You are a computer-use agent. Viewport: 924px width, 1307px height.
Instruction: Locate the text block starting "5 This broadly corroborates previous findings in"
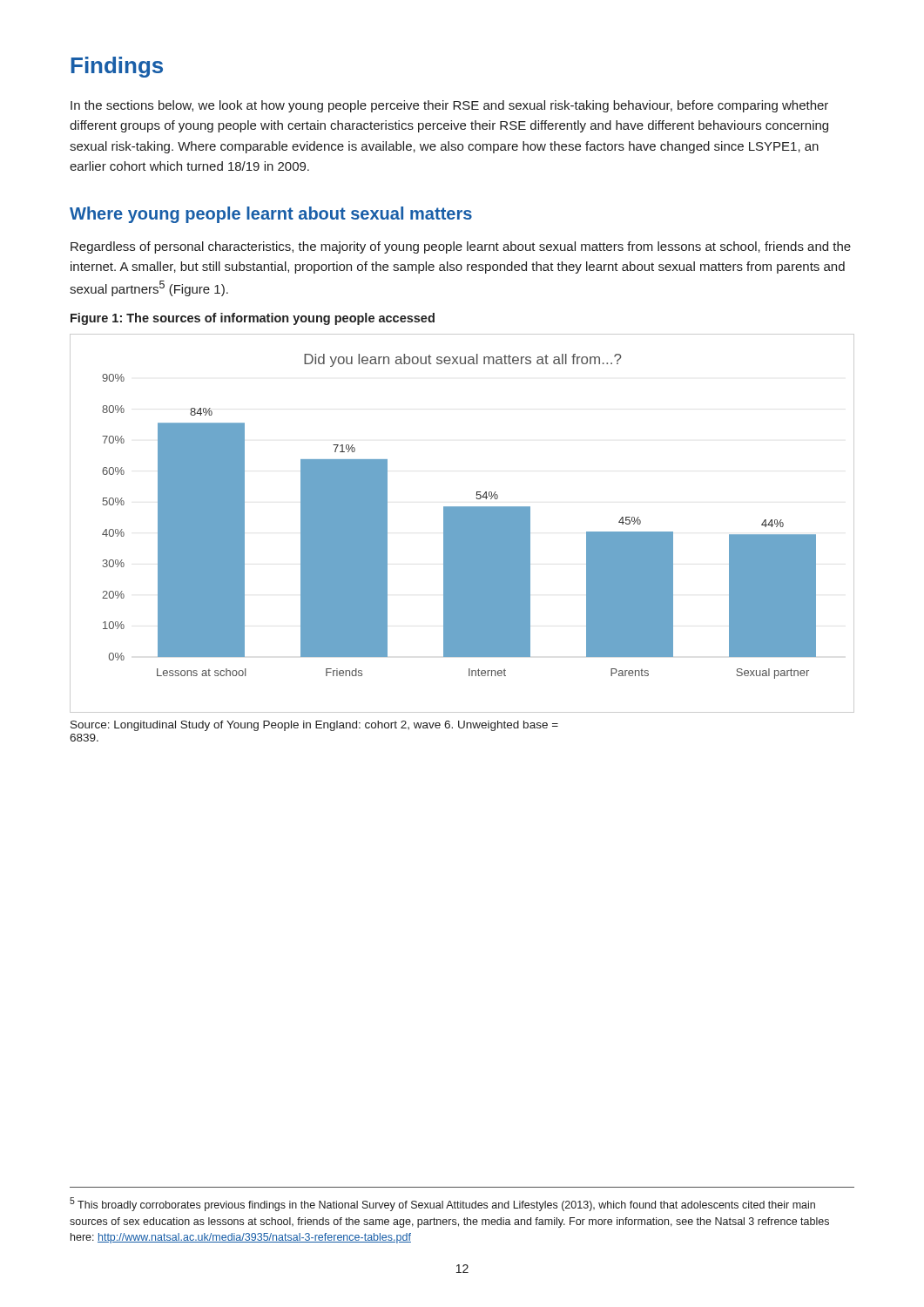coord(462,1220)
